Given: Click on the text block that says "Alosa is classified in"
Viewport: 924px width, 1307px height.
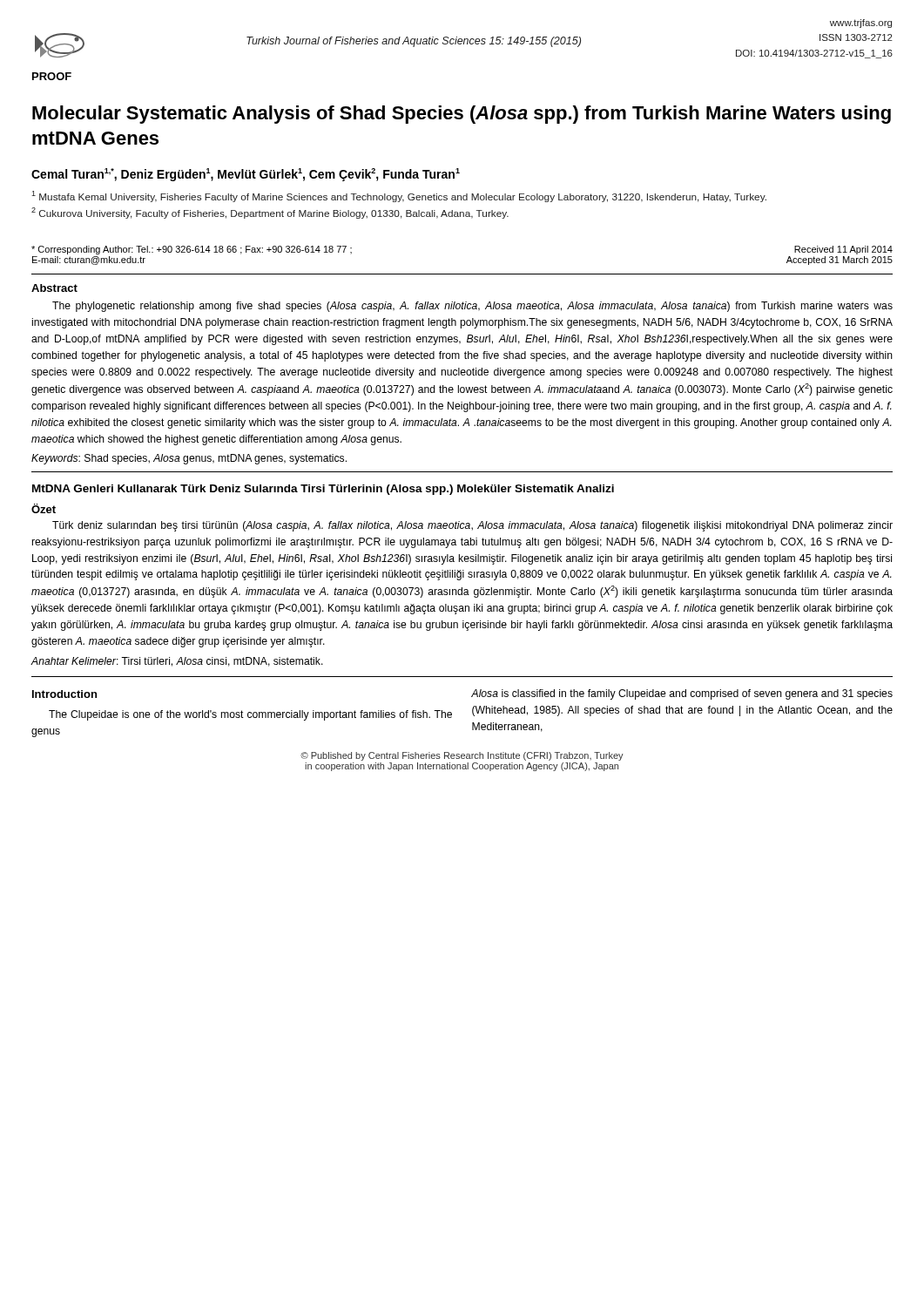Looking at the screenshot, I should [x=682, y=710].
